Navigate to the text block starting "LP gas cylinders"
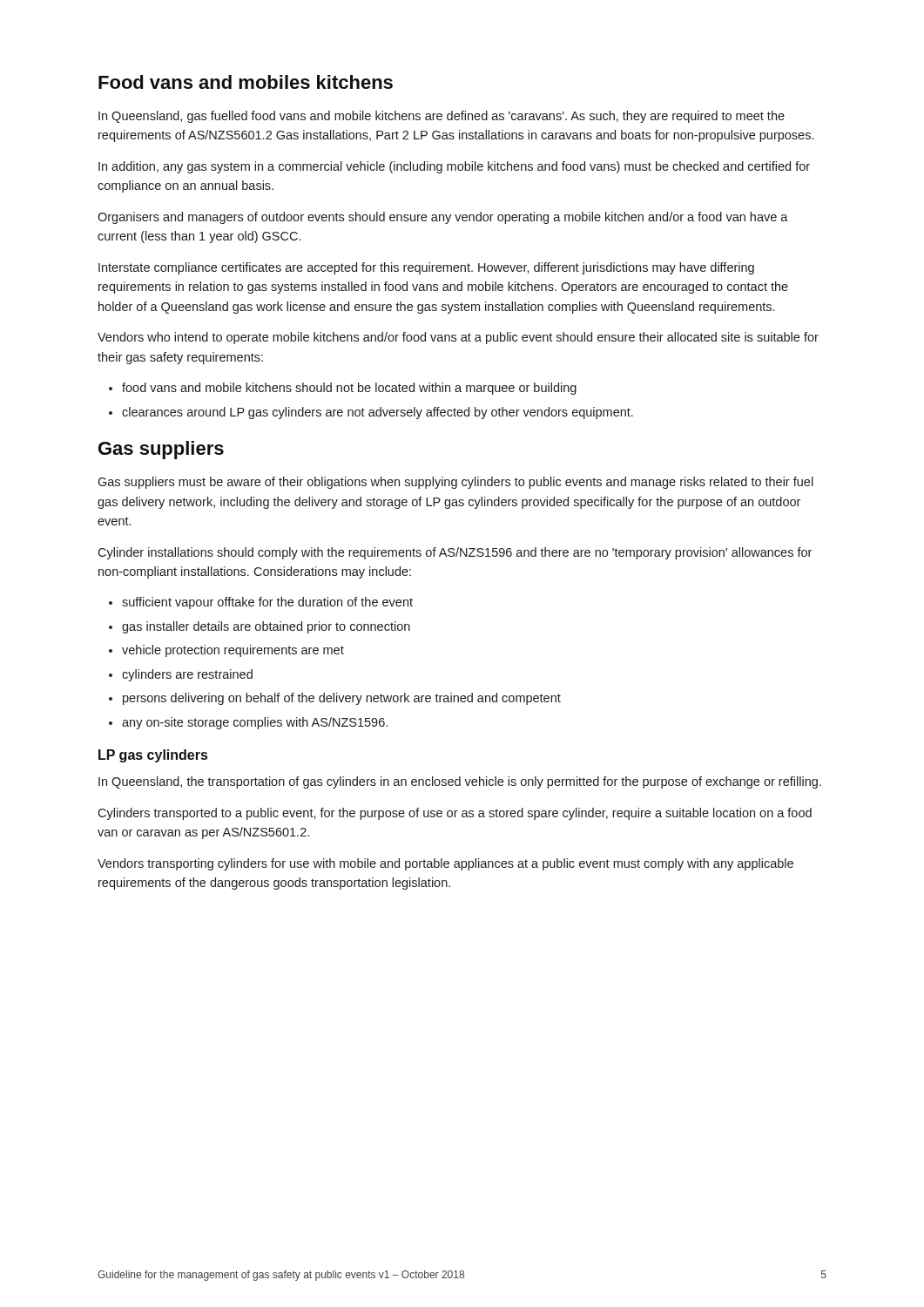This screenshot has width=924, height=1307. point(153,755)
